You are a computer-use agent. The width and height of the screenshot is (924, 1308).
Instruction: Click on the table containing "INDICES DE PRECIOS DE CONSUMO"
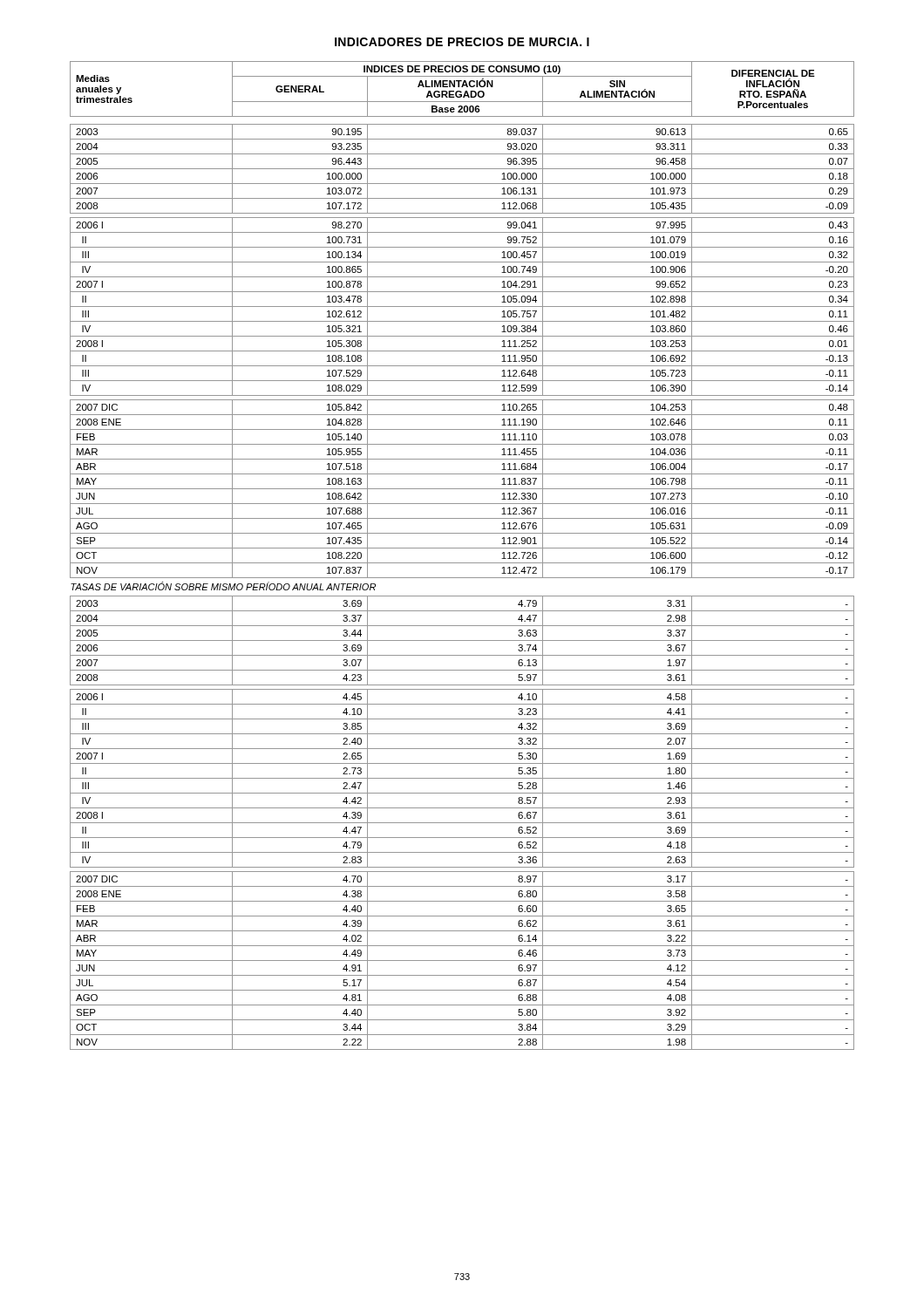pyautogui.click(x=462, y=556)
